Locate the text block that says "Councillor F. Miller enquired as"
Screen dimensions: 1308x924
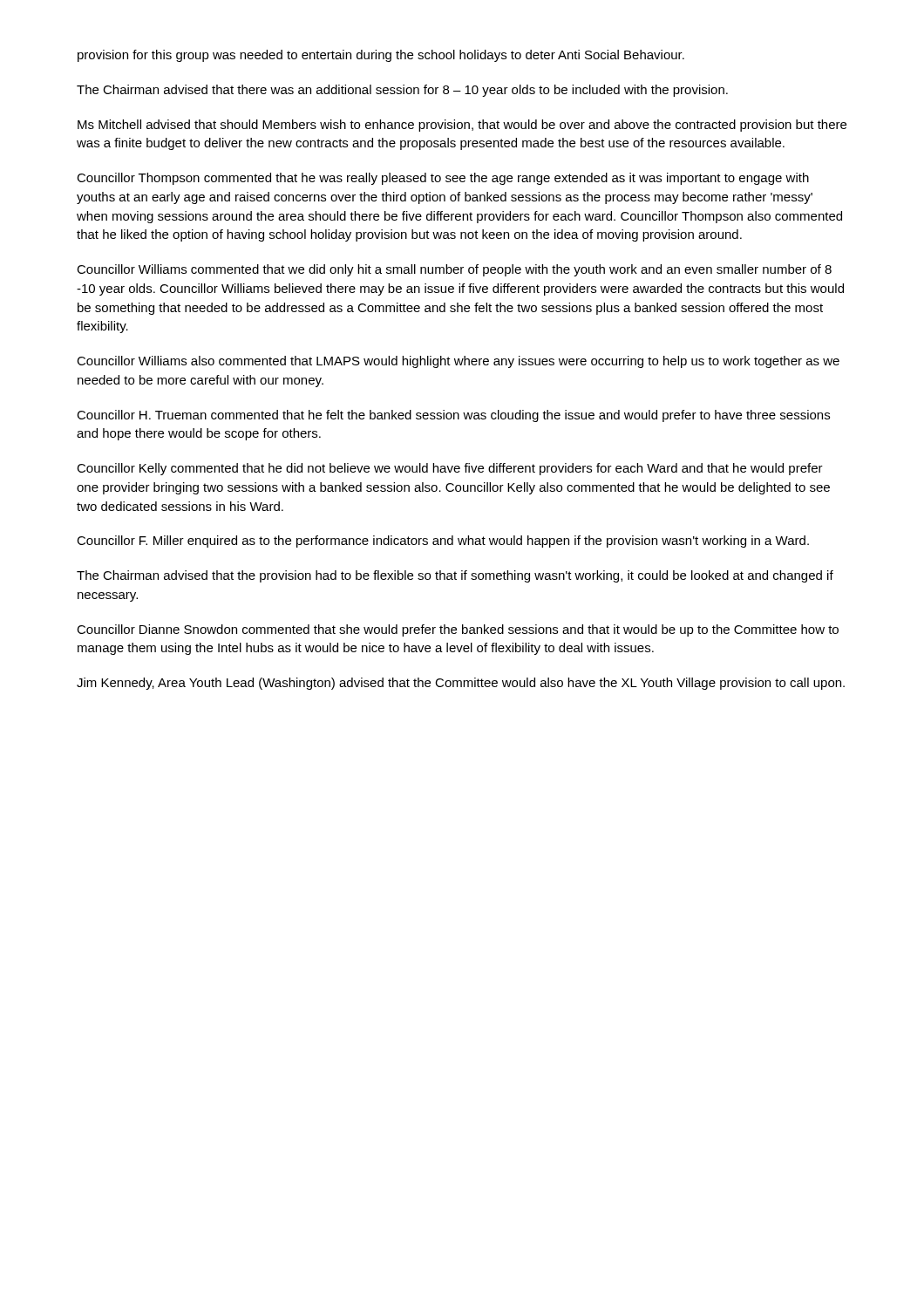click(443, 540)
